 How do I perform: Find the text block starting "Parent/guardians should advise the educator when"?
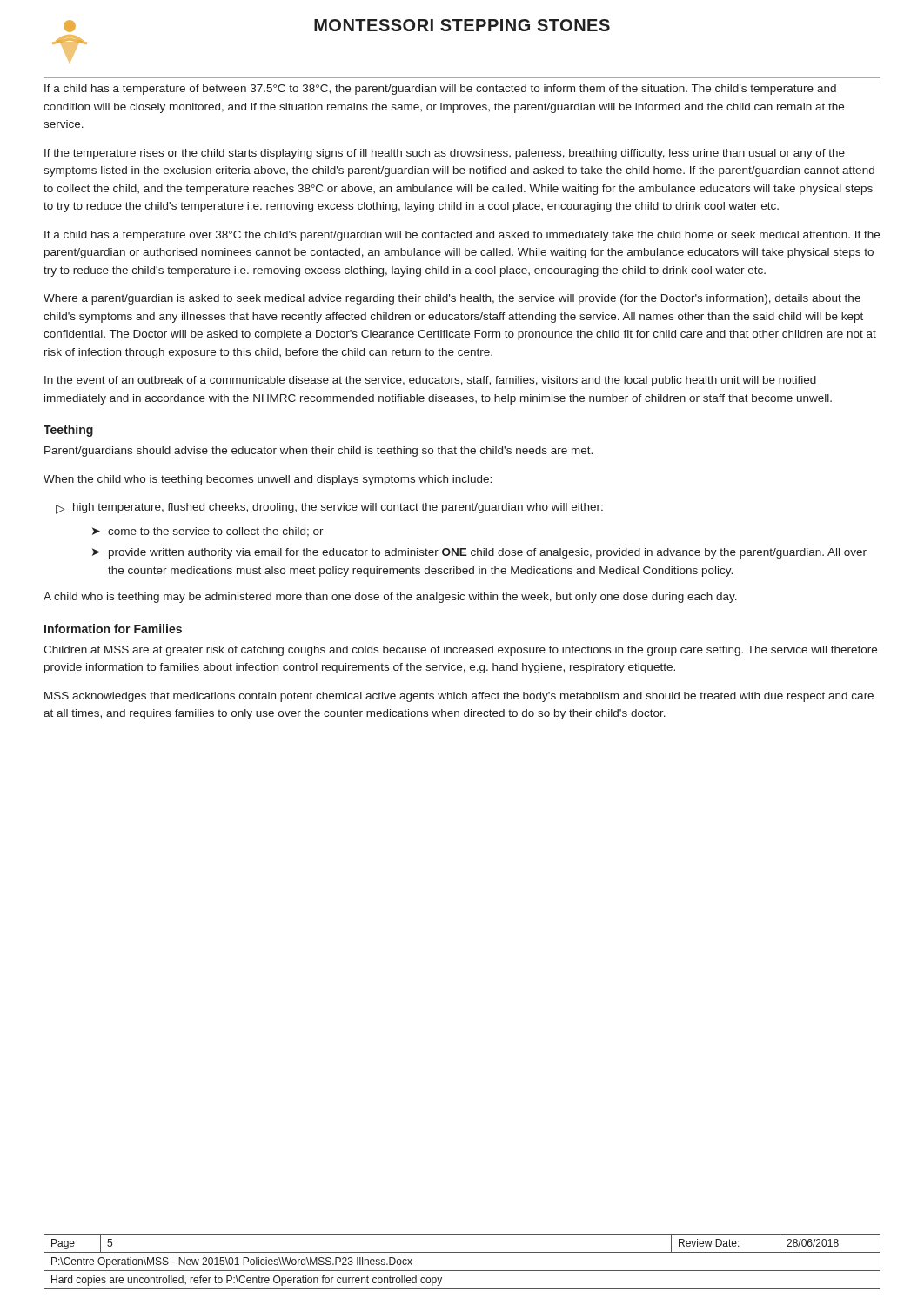click(319, 450)
